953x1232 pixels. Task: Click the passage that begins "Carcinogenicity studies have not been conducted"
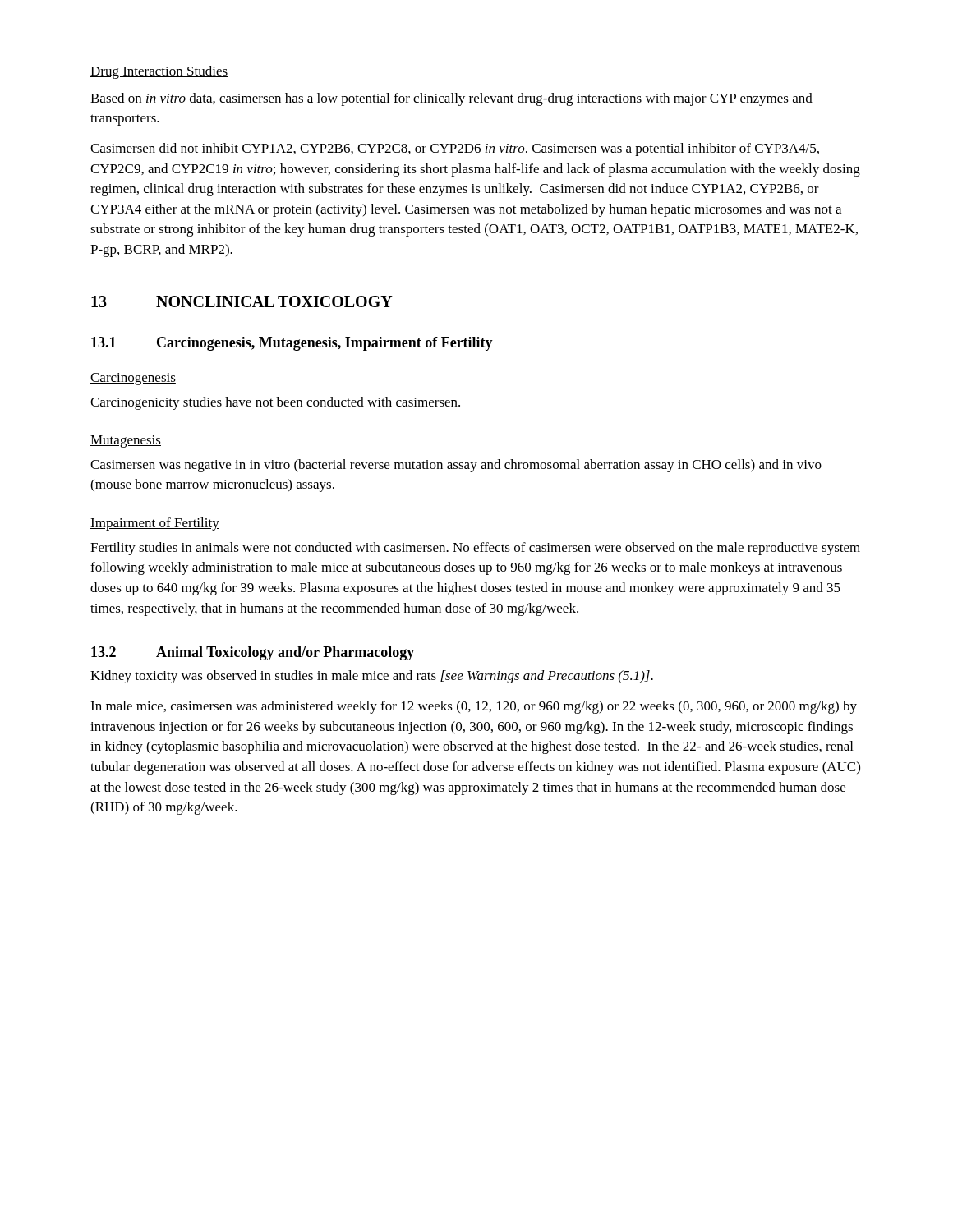pyautogui.click(x=275, y=403)
